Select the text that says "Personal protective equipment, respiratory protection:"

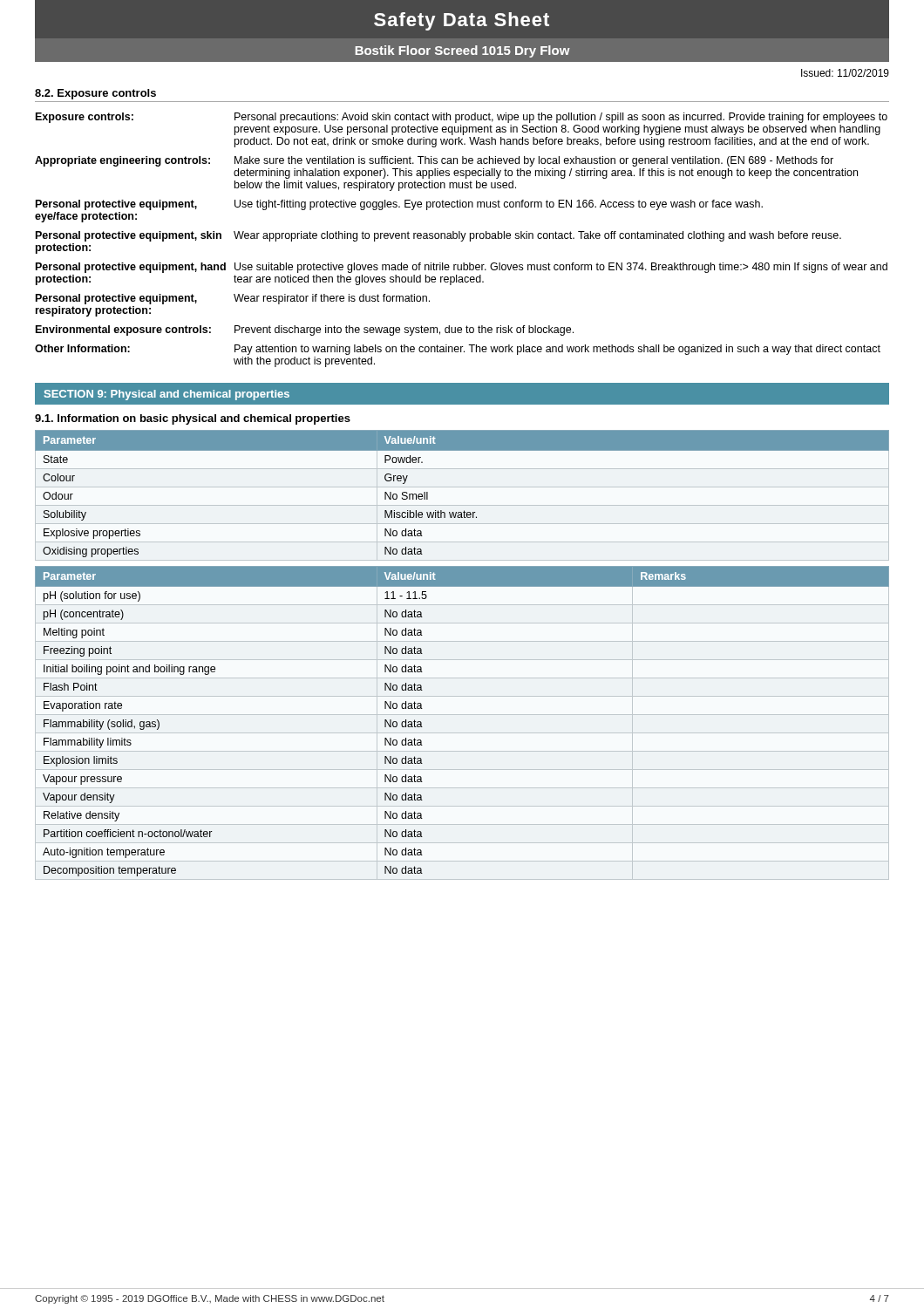(x=116, y=304)
